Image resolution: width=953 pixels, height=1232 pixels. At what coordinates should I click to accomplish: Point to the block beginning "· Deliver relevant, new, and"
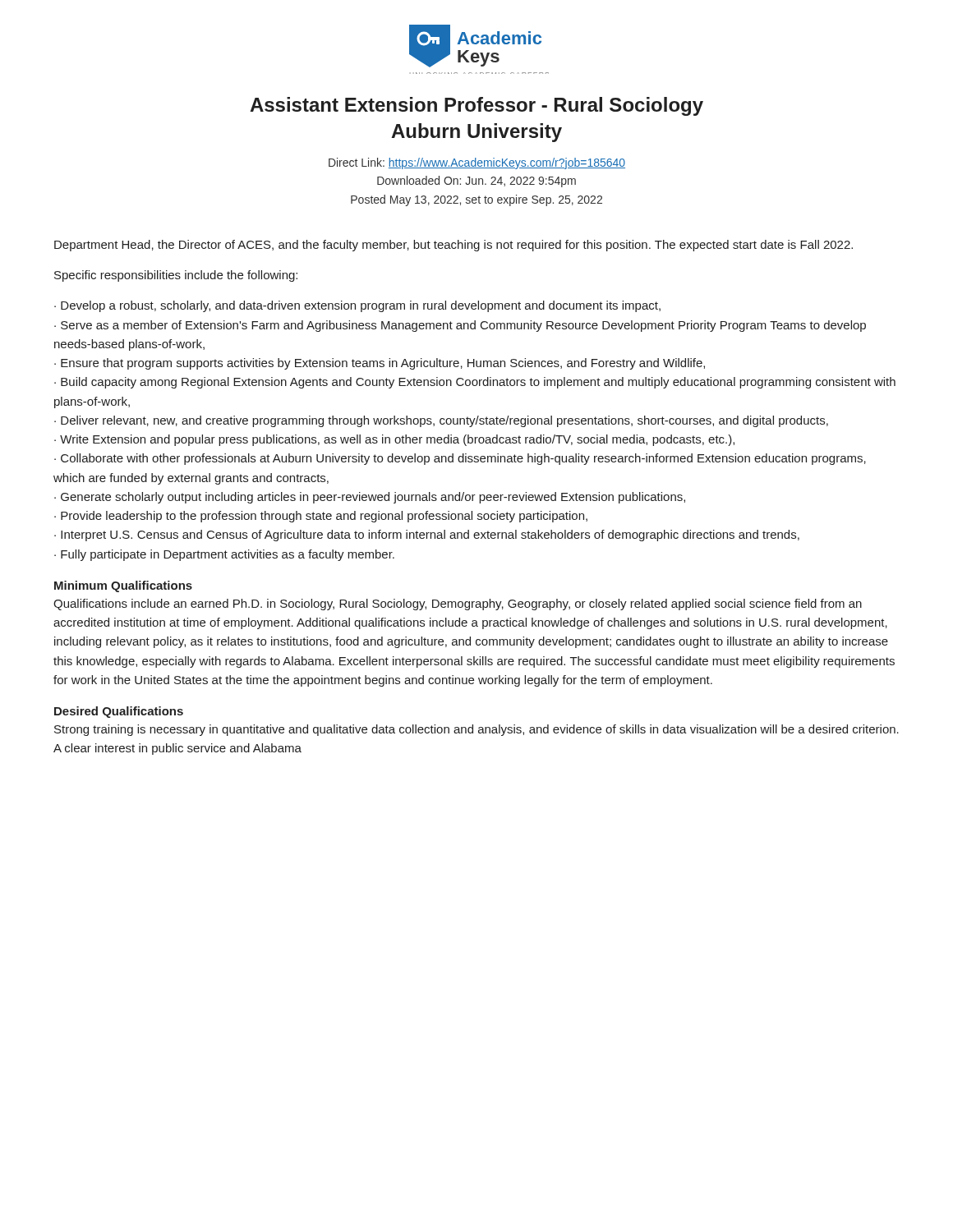441,420
